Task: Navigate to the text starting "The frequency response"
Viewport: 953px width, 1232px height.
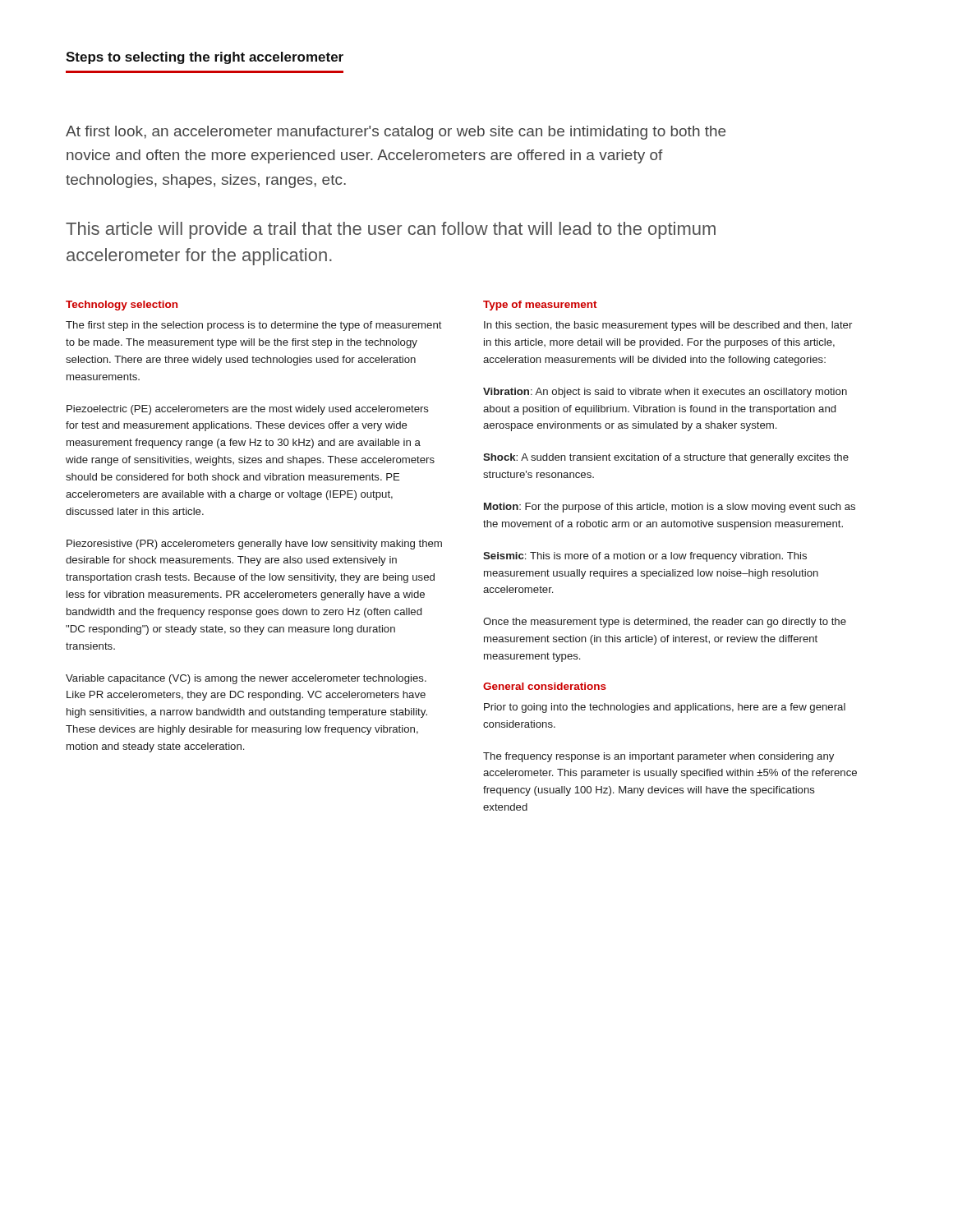Action: (670, 781)
